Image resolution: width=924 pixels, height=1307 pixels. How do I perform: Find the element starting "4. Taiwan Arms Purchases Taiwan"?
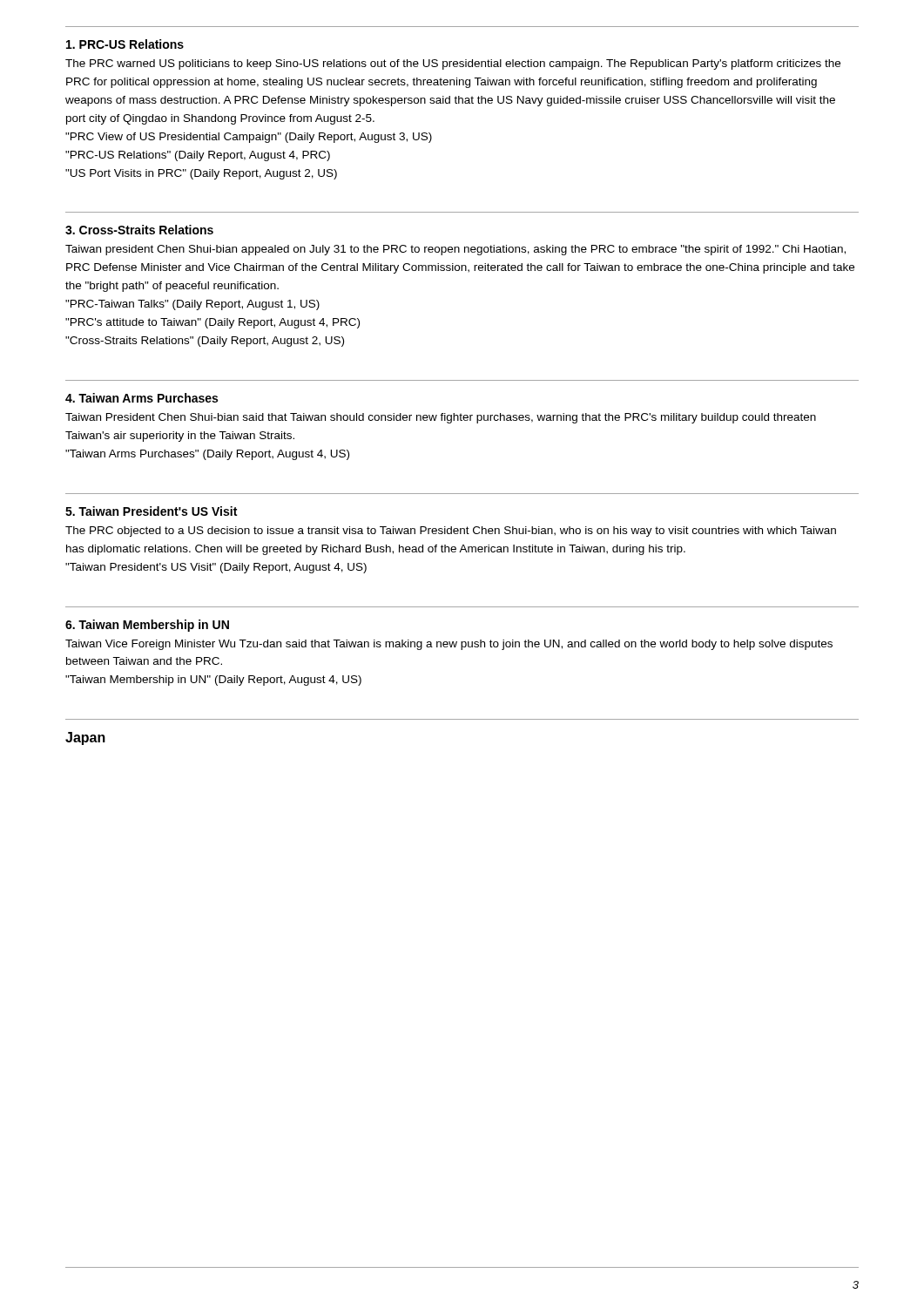point(462,427)
